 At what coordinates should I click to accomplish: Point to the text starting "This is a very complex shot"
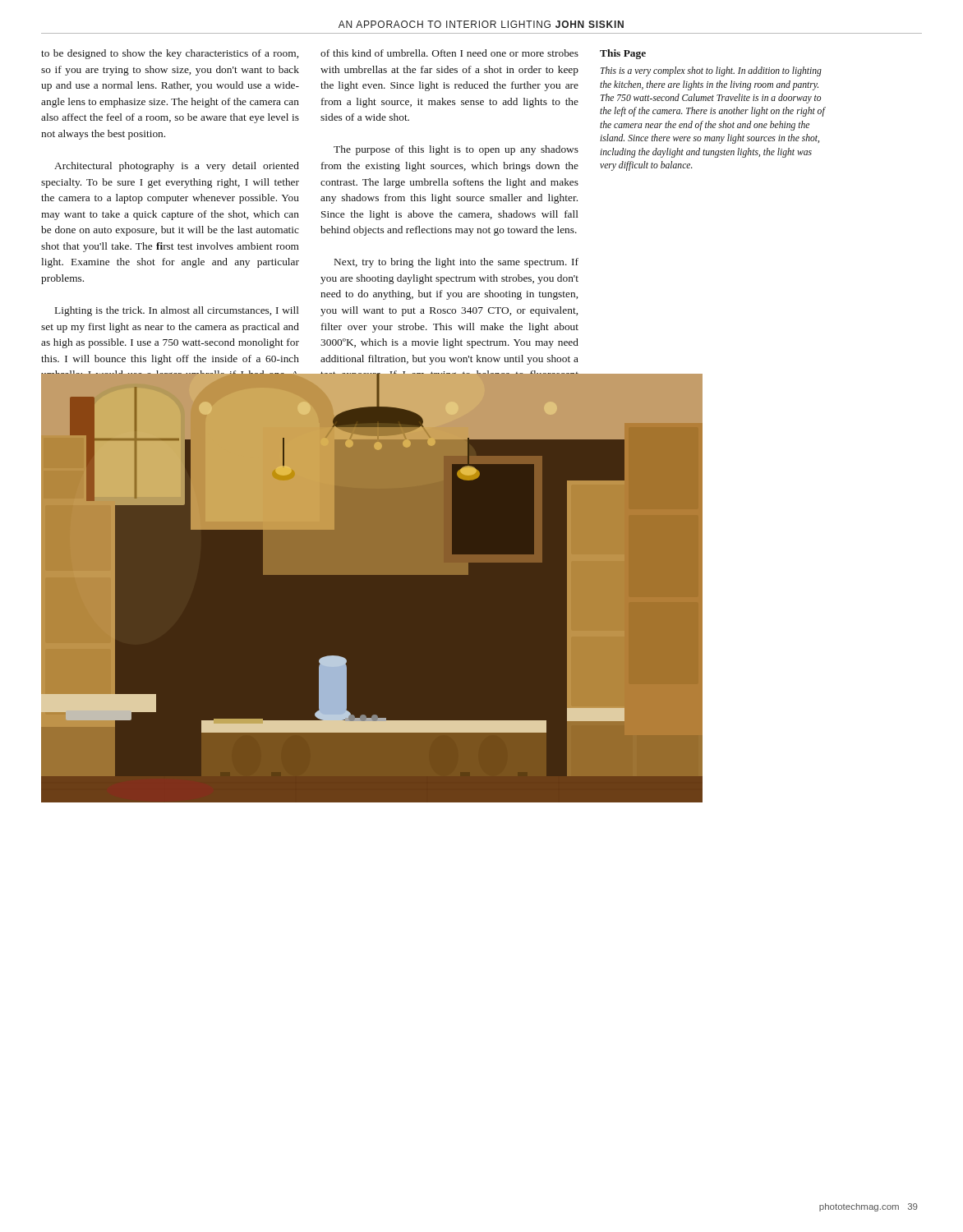pyautogui.click(x=712, y=118)
